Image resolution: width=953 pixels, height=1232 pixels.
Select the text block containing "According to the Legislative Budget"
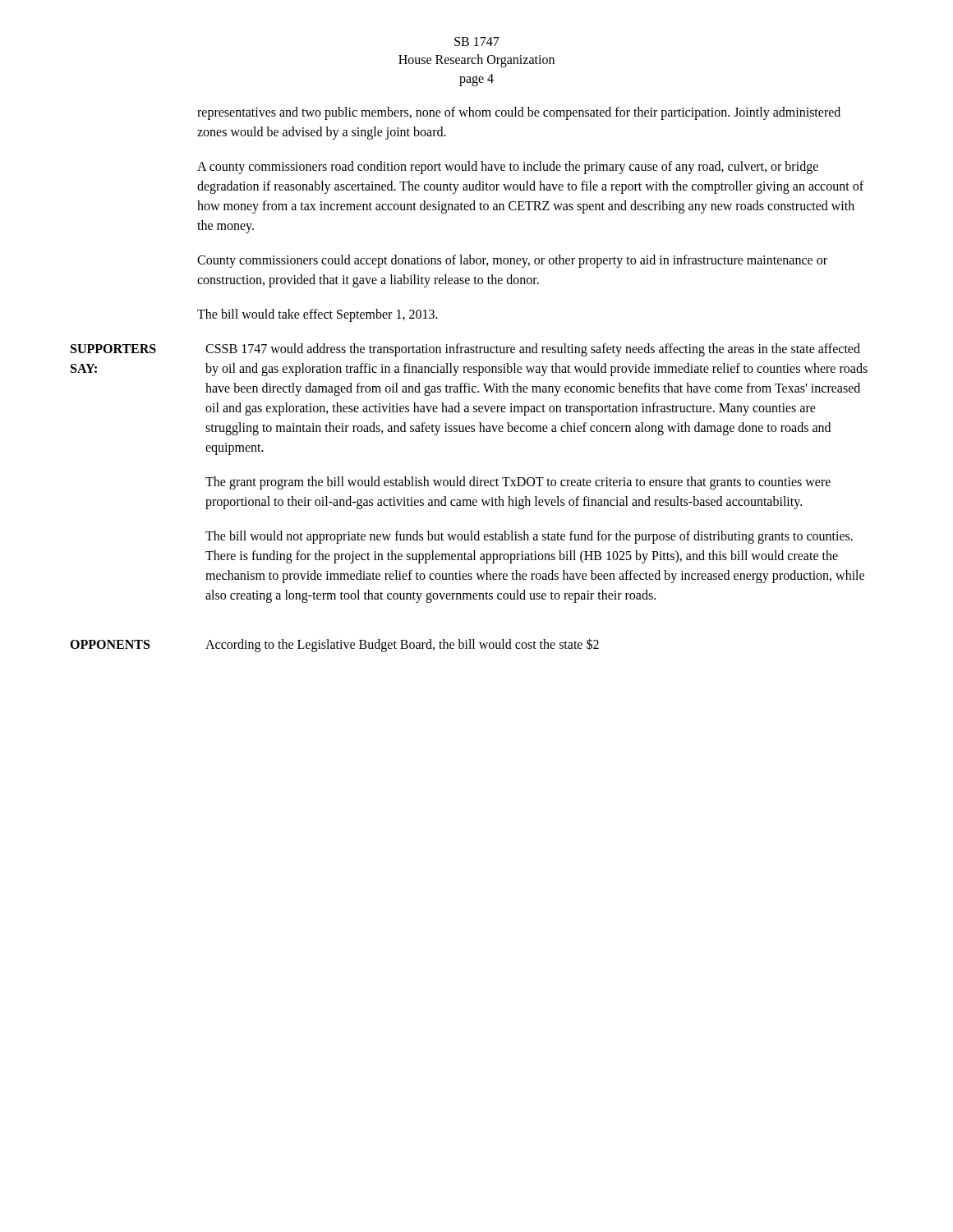[538, 645]
